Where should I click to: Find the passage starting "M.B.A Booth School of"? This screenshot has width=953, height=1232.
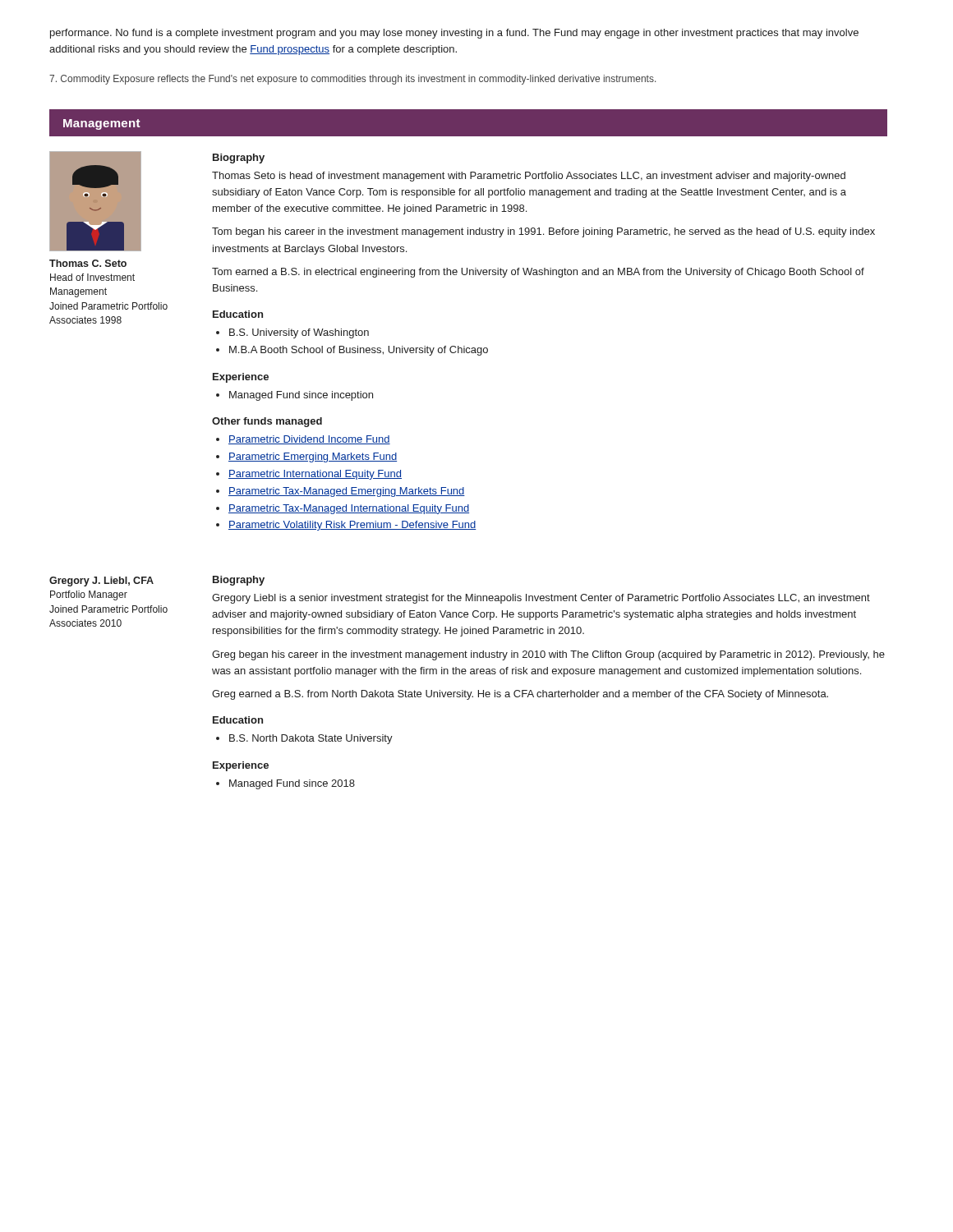click(358, 349)
